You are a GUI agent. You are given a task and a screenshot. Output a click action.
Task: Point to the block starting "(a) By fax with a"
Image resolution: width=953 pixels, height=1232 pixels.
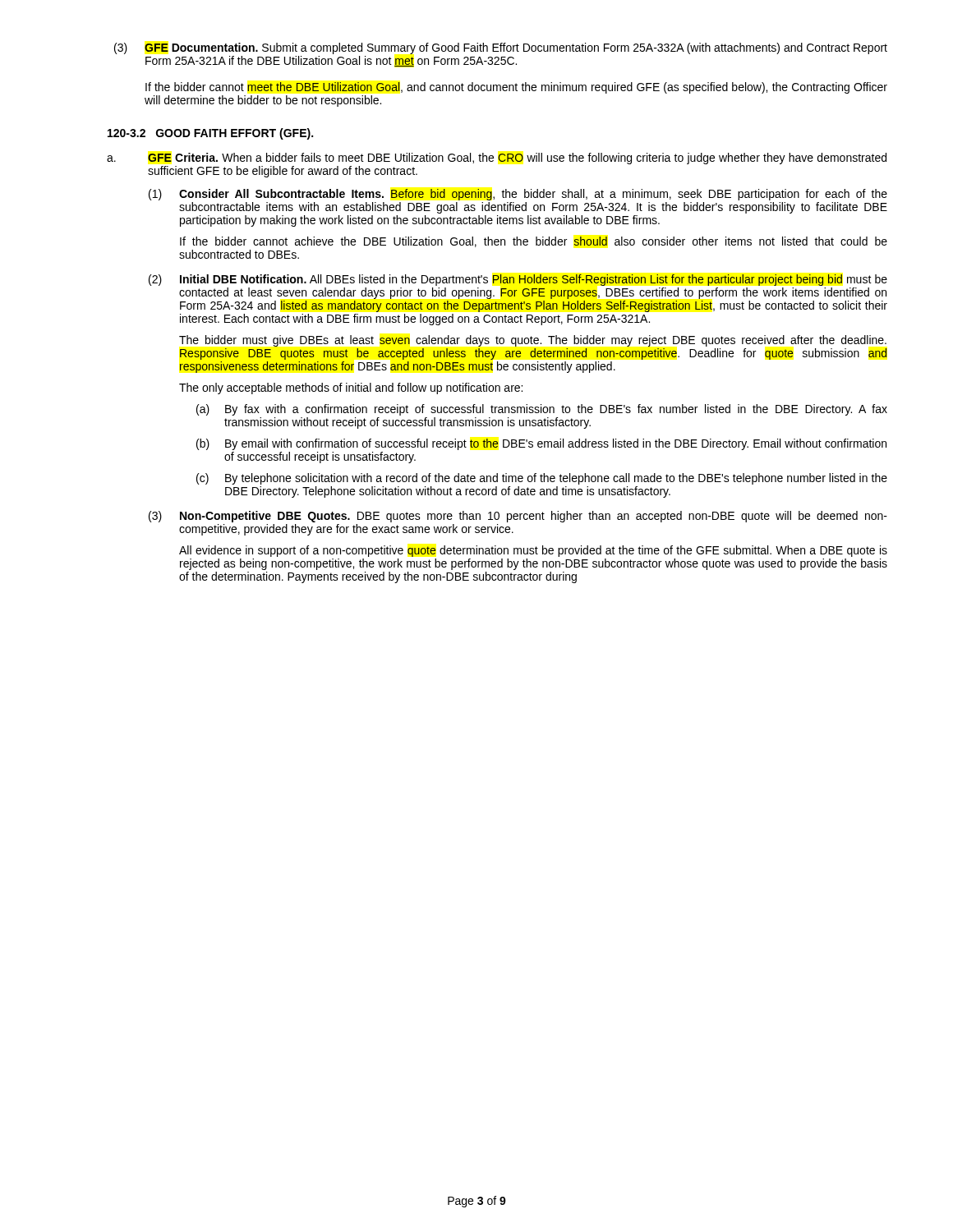pos(541,416)
